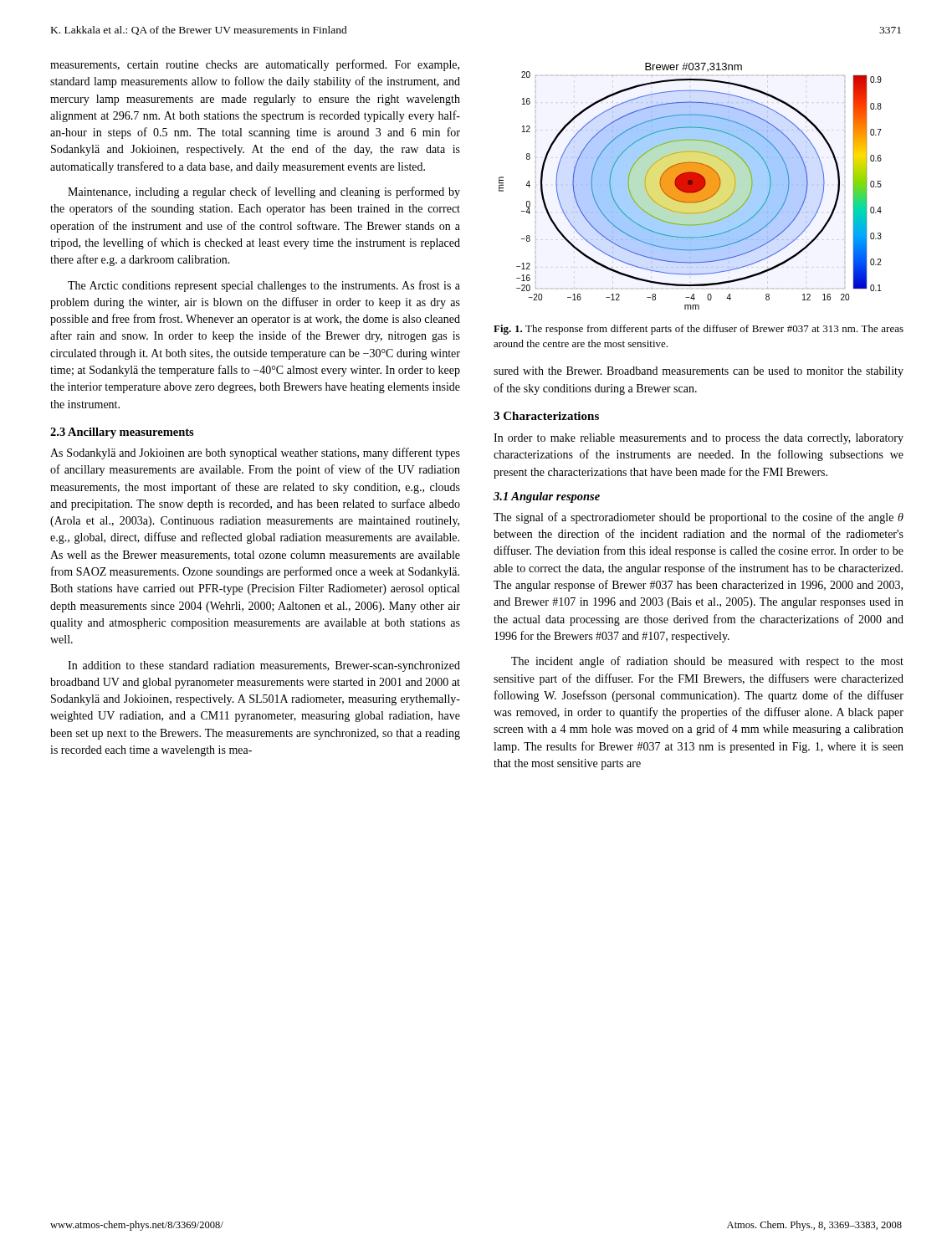Navigate to the element starting "sured with the"
This screenshot has width=952, height=1255.
coord(699,380)
